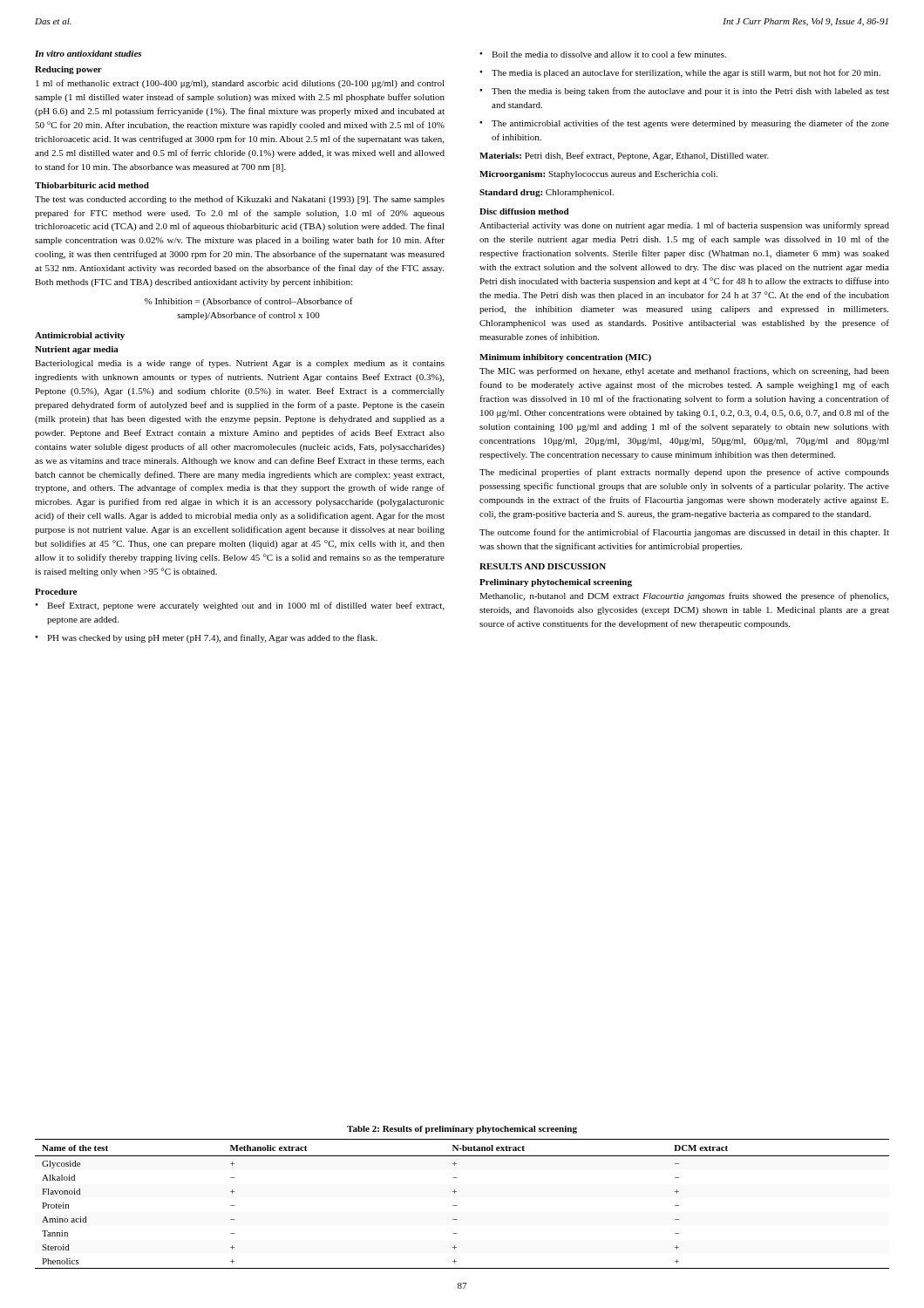This screenshot has width=924, height=1308.
Task: Click on the block starting "Antibacterial activity was done on"
Action: pyautogui.click(x=684, y=282)
